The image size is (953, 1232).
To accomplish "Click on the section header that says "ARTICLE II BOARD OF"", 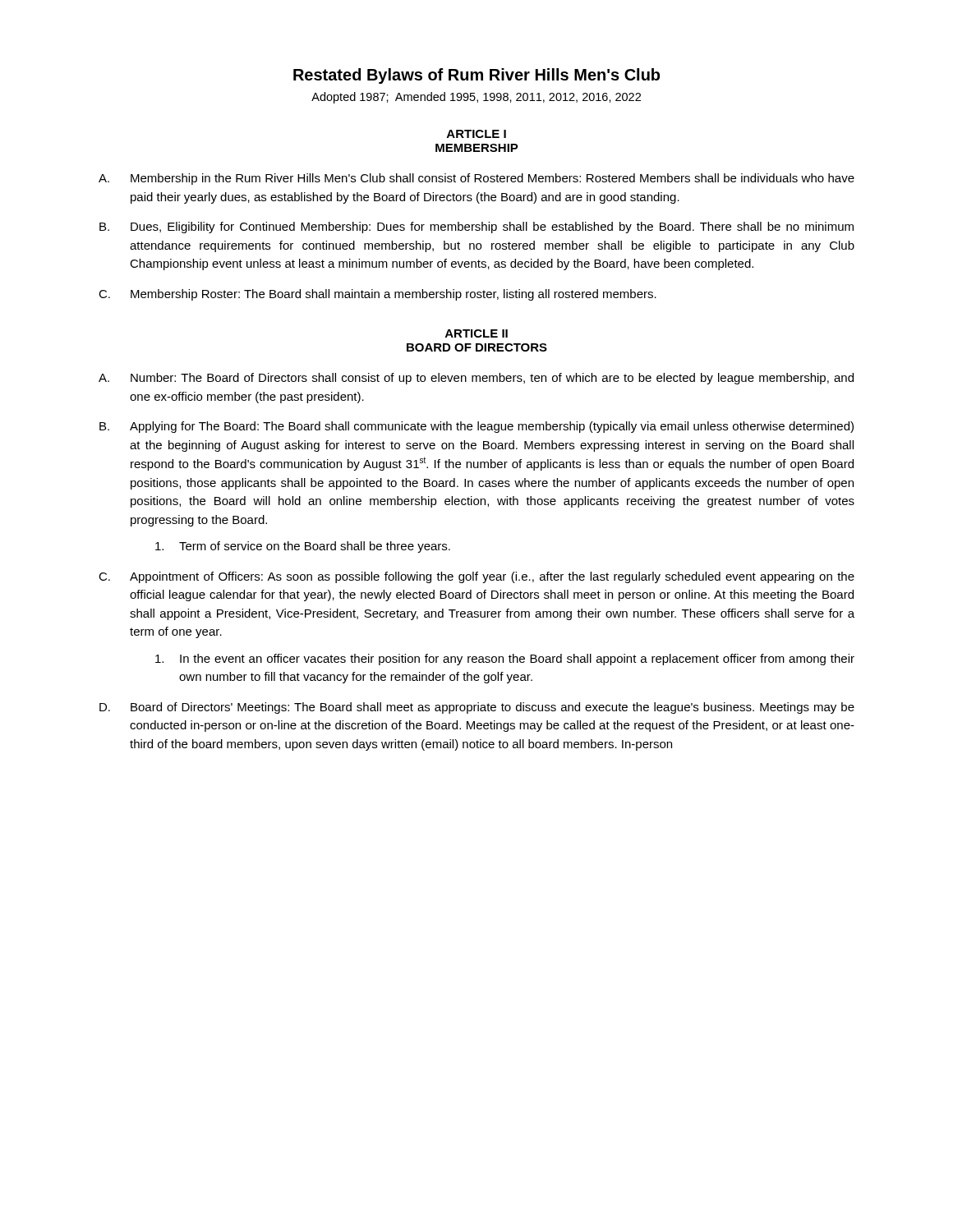I will point(476,340).
